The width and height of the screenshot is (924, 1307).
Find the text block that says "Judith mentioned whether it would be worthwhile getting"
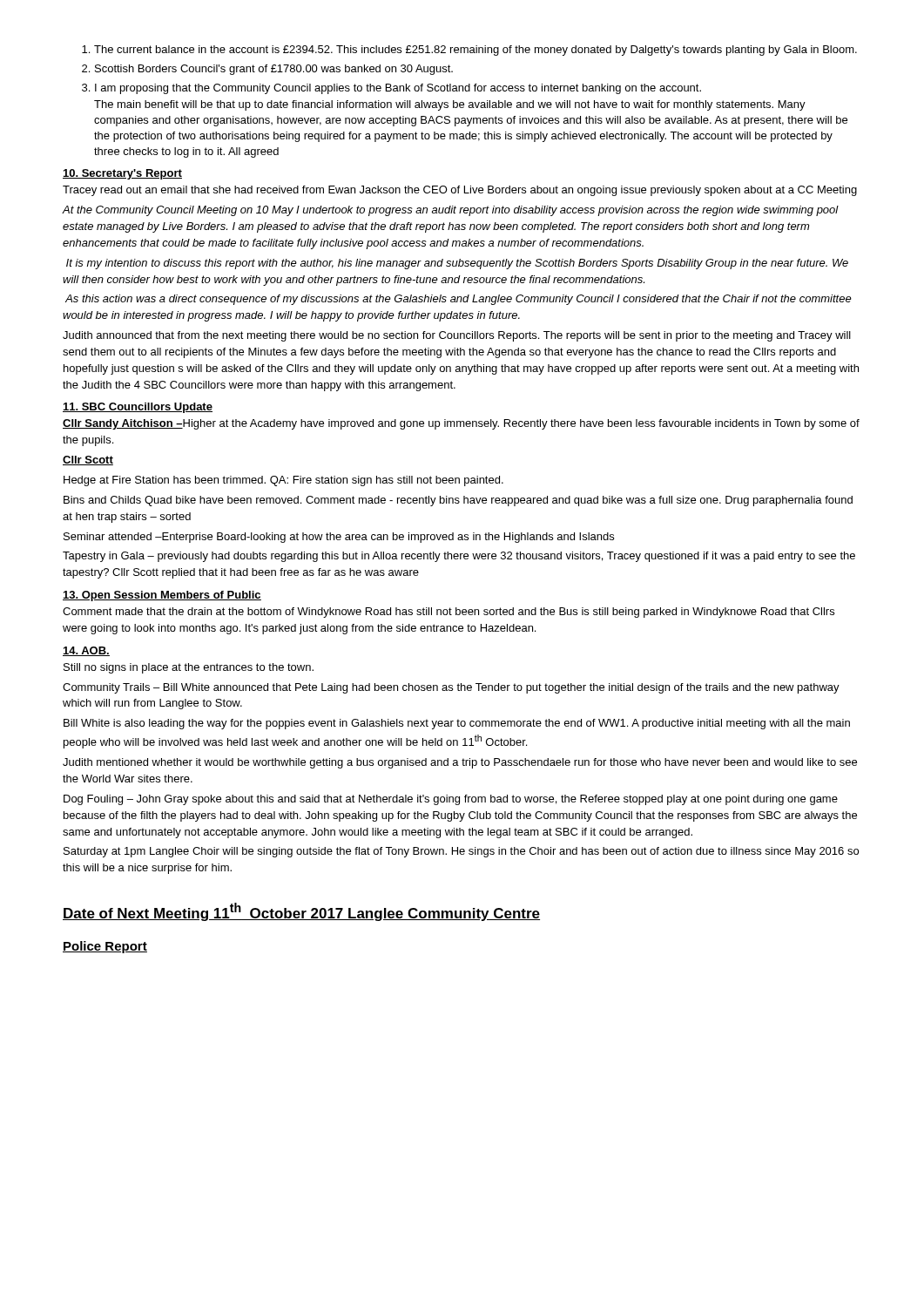(462, 771)
